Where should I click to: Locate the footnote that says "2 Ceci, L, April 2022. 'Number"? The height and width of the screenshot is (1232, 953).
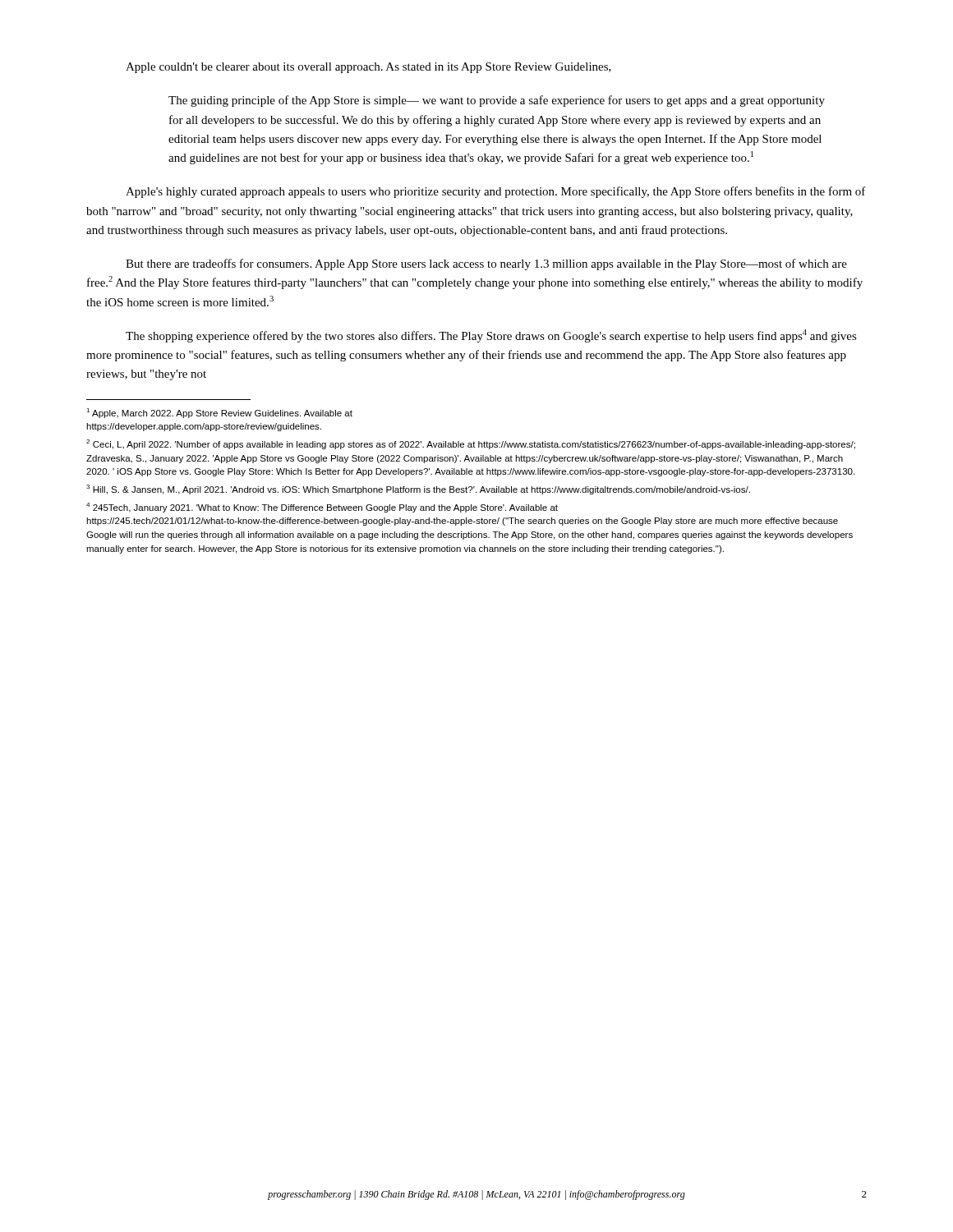pos(471,457)
